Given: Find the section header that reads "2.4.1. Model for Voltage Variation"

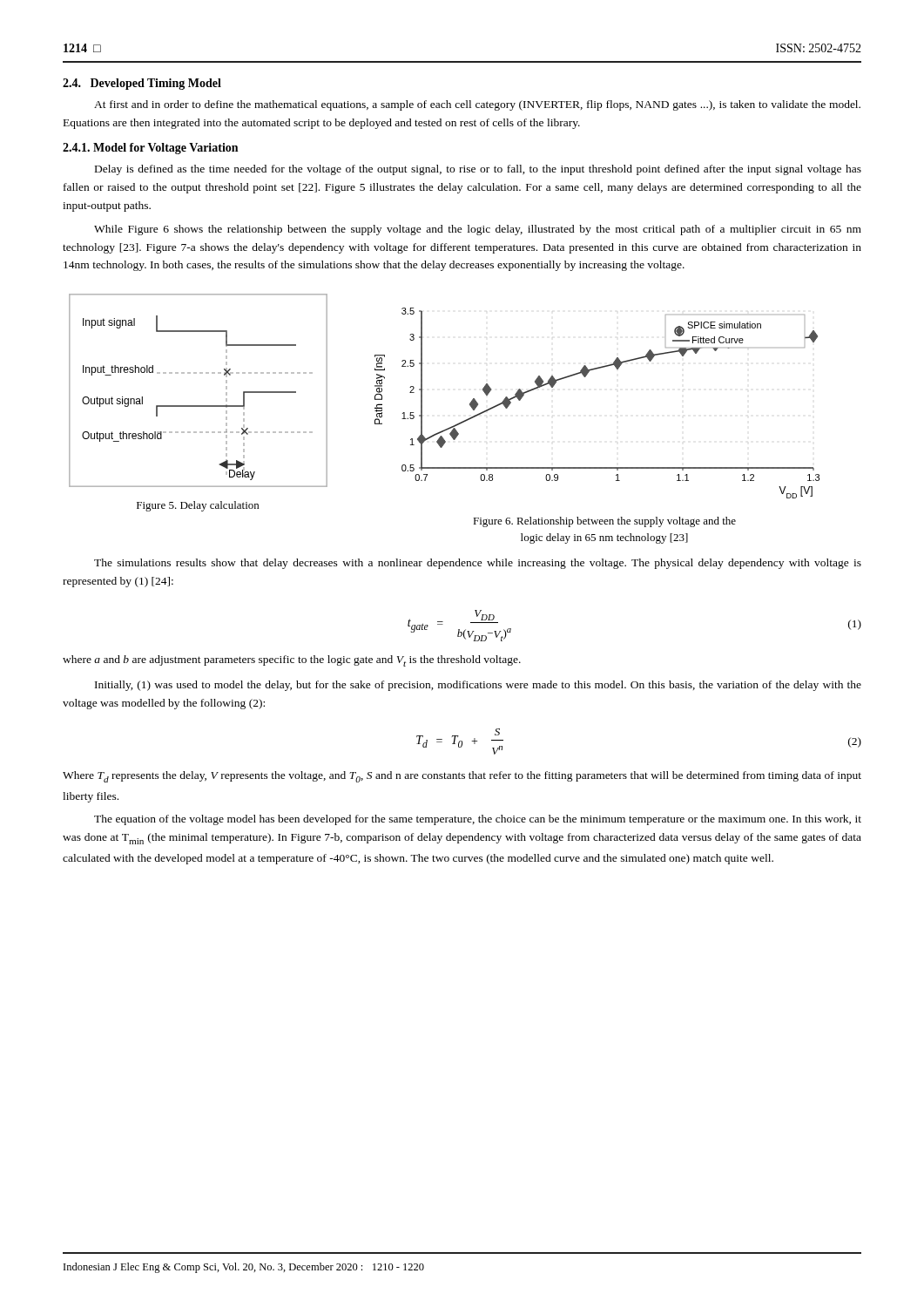Looking at the screenshot, I should [x=150, y=148].
